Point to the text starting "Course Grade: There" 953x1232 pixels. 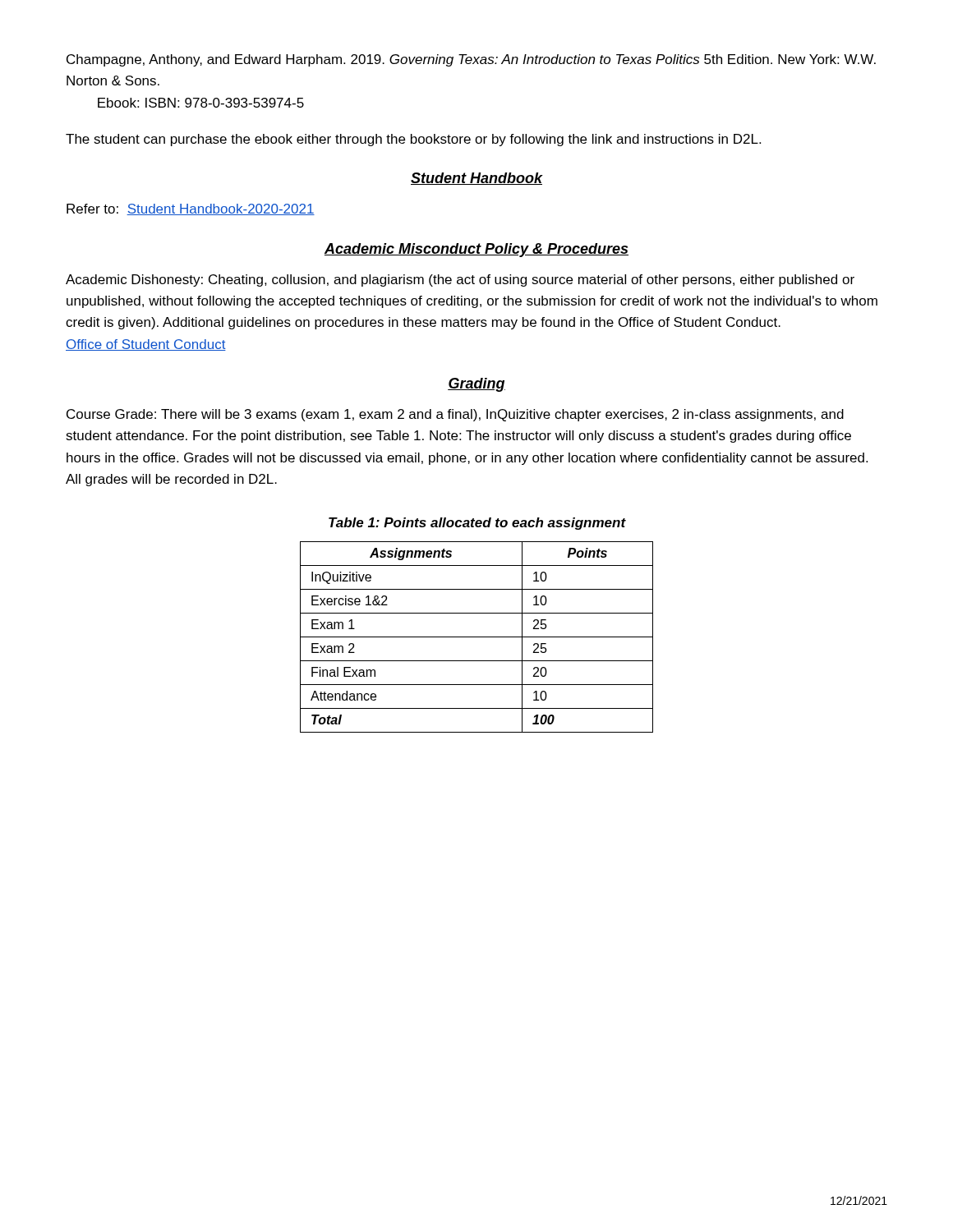click(x=467, y=447)
